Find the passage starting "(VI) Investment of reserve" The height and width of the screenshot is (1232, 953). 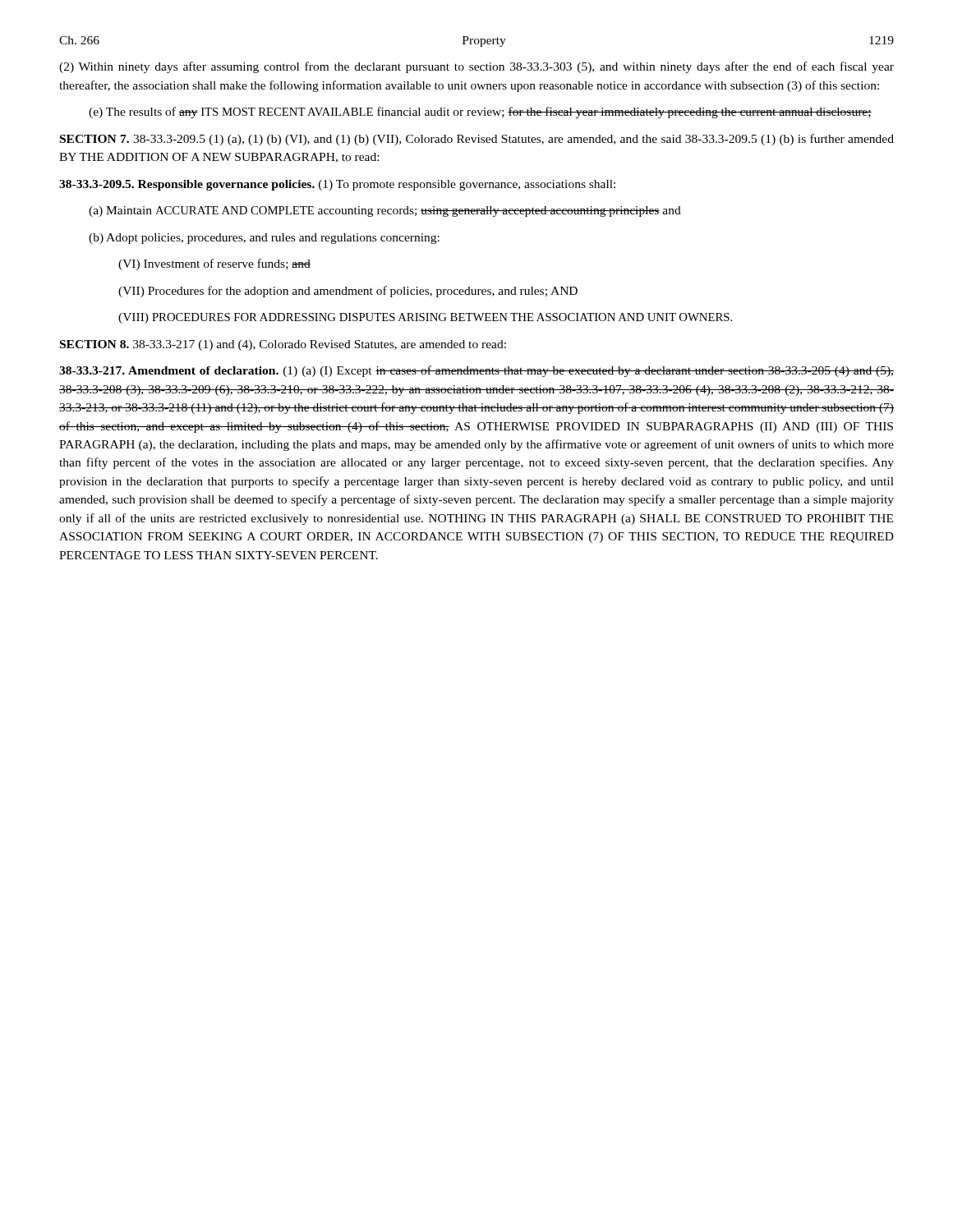(x=214, y=263)
